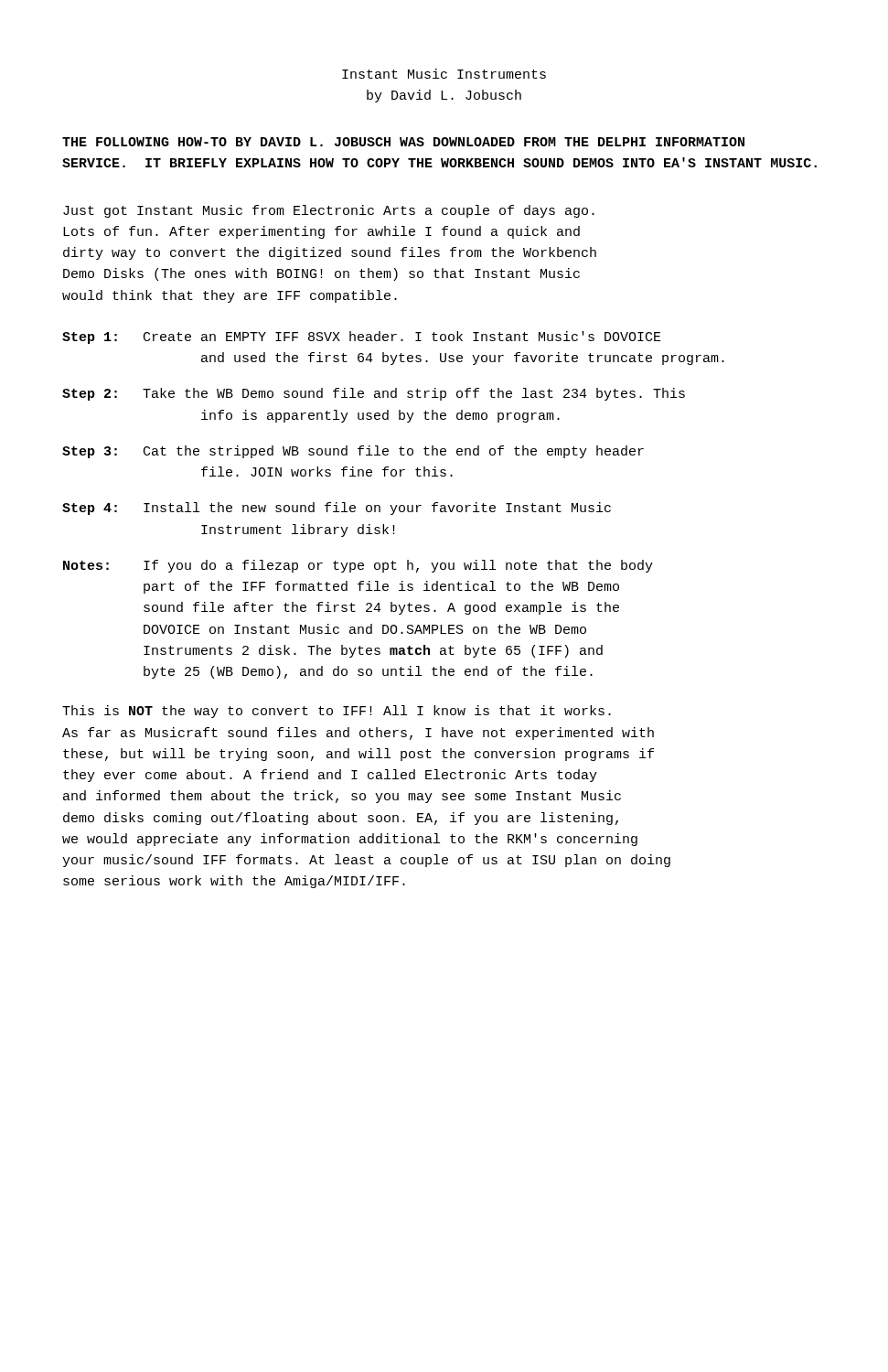Navigate to the element starting "Step 3: Cat the stripped WB sound"
This screenshot has height=1372, width=888.
(444, 463)
